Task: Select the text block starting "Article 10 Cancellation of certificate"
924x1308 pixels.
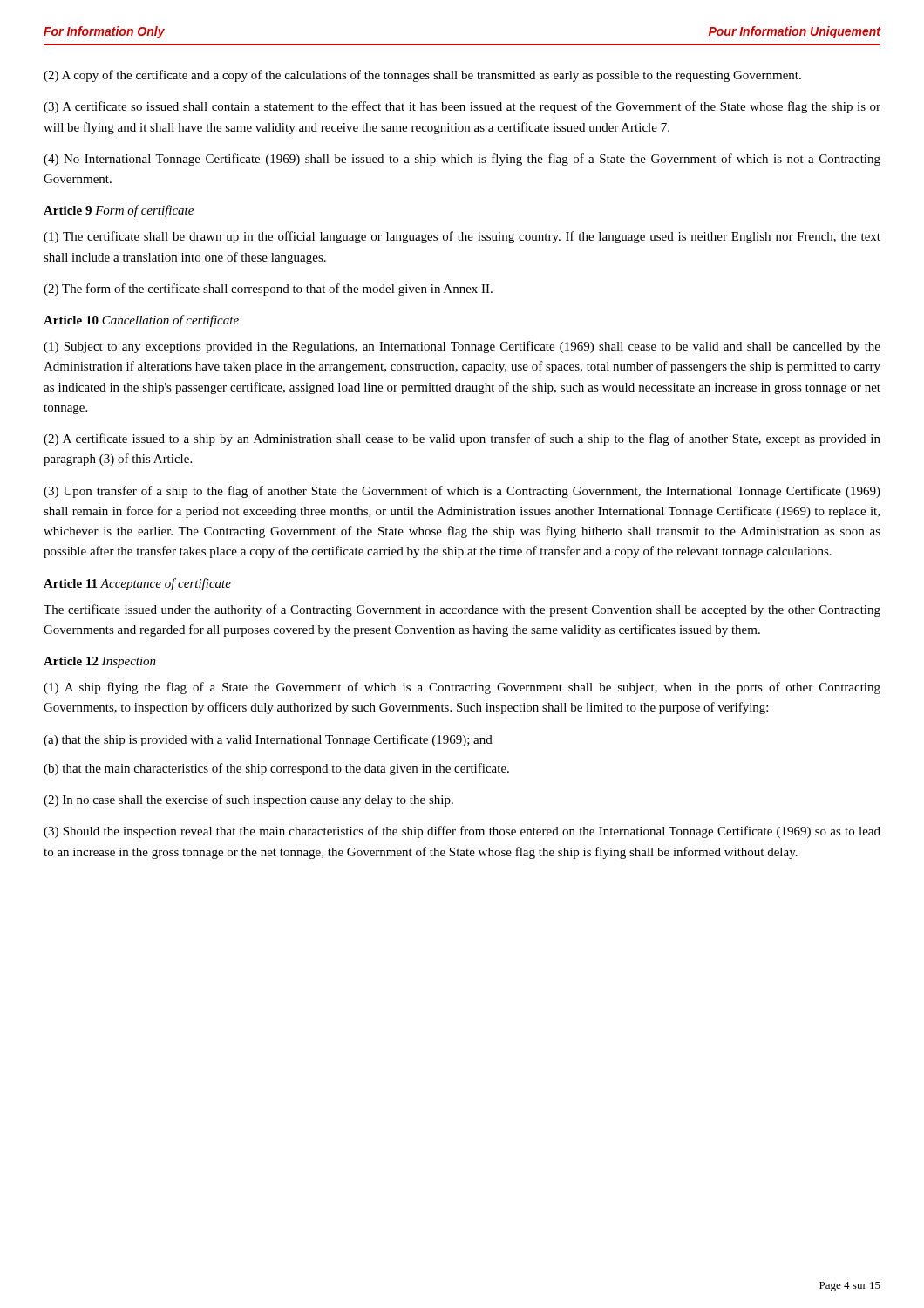Action: [141, 320]
